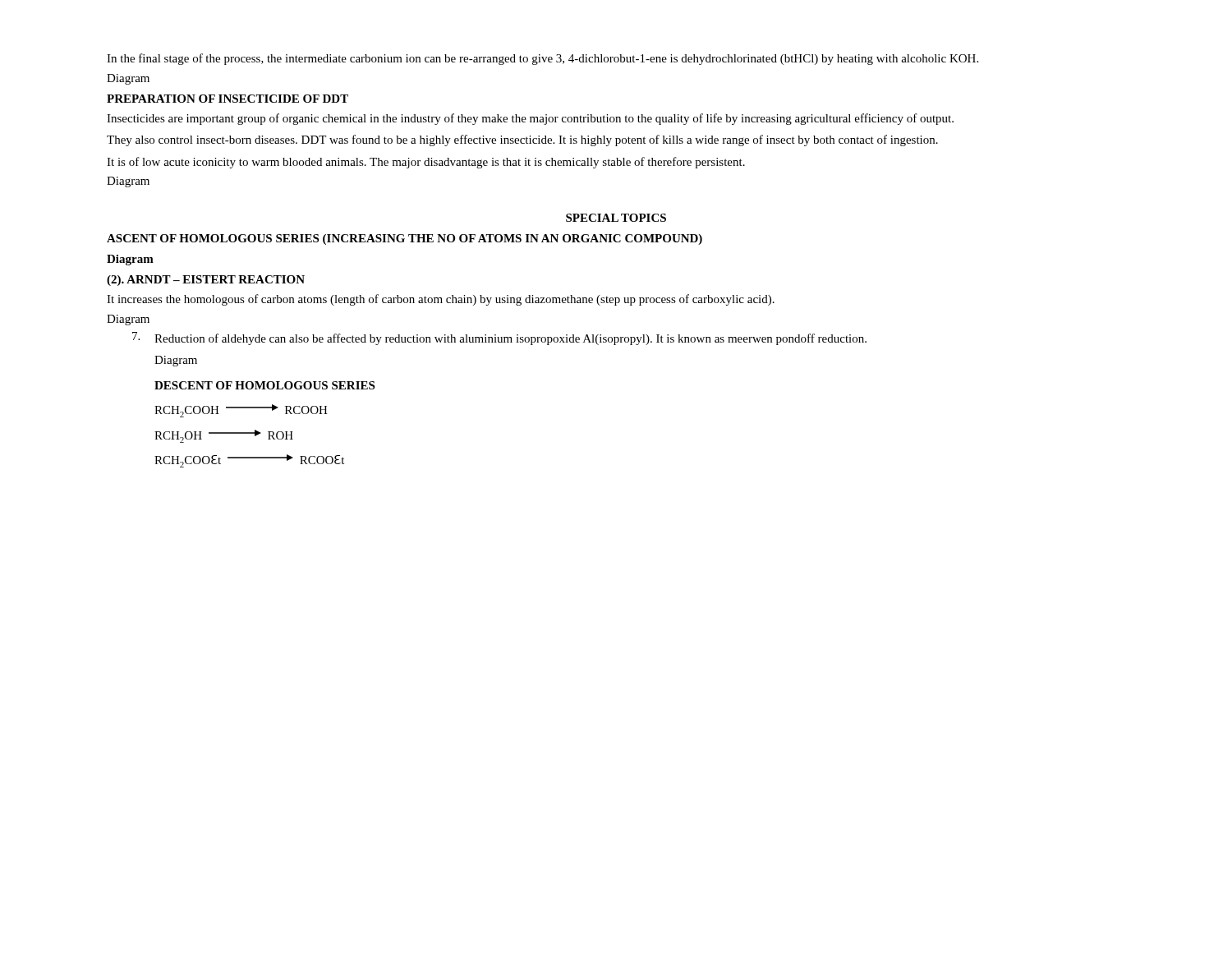Locate the region starting "They also control insect-born diseases."
Image resolution: width=1232 pixels, height=953 pixels.
tap(523, 140)
